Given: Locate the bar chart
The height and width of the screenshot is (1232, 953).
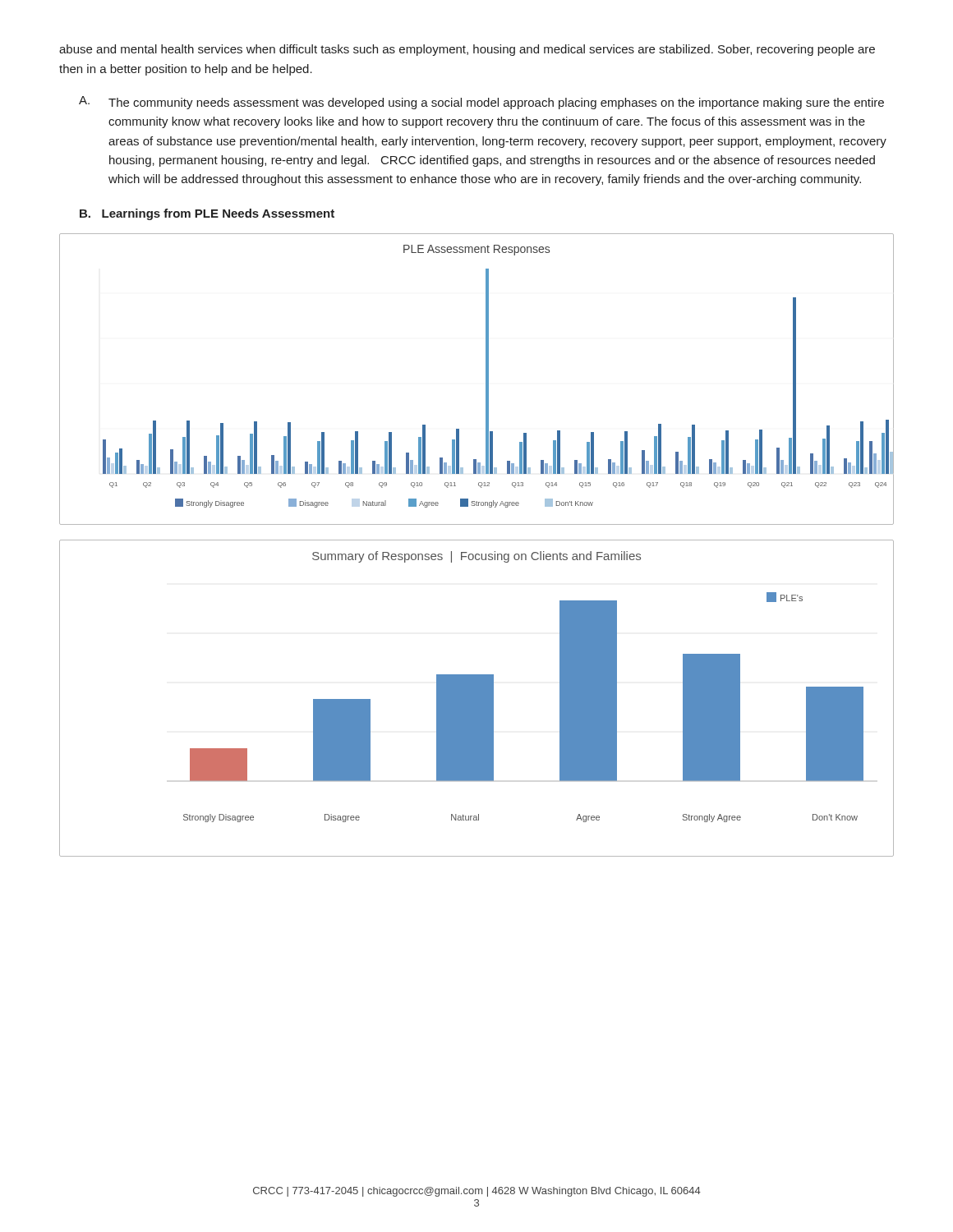Looking at the screenshot, I should click(x=476, y=698).
